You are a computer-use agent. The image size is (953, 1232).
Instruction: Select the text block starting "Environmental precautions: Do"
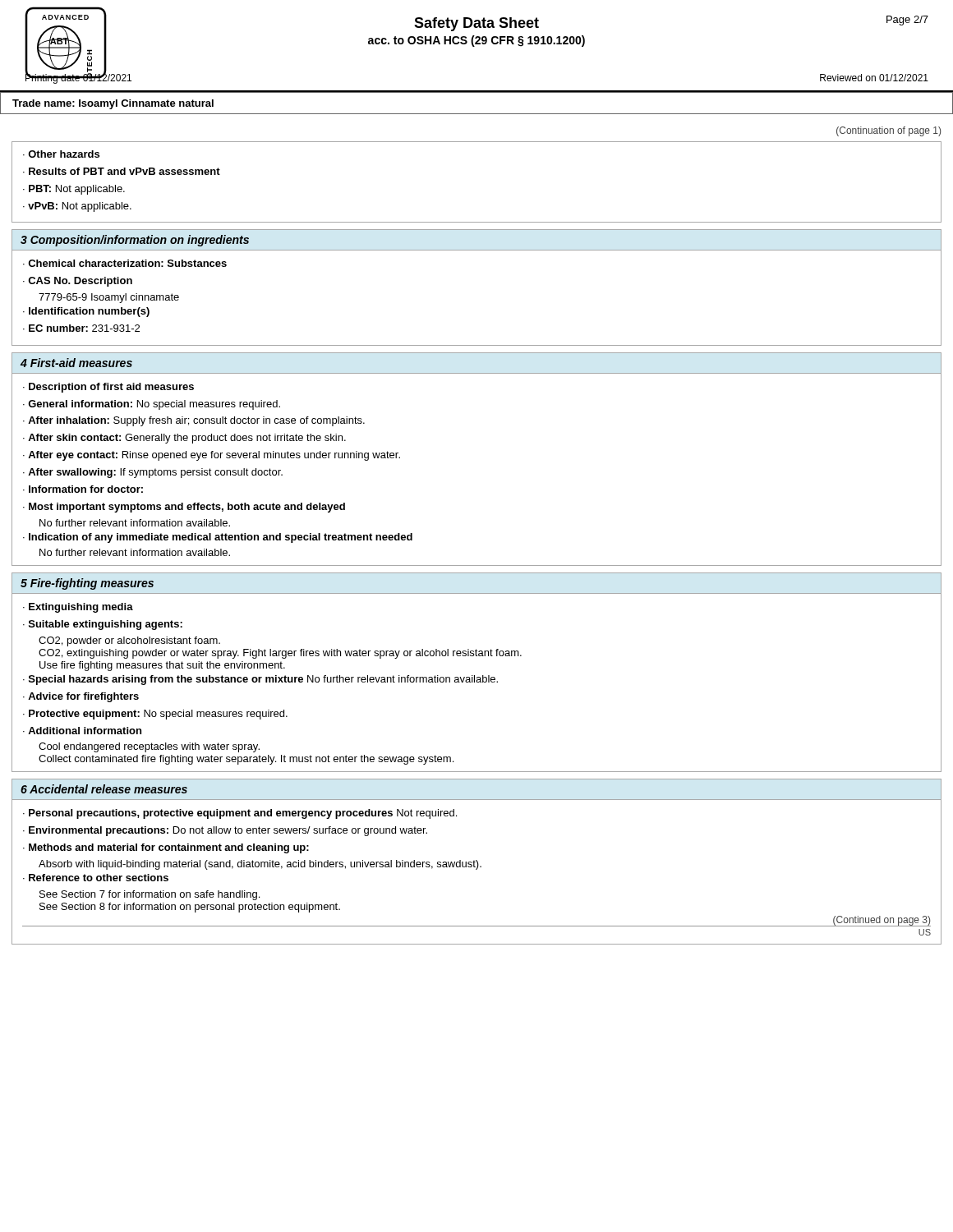point(228,830)
